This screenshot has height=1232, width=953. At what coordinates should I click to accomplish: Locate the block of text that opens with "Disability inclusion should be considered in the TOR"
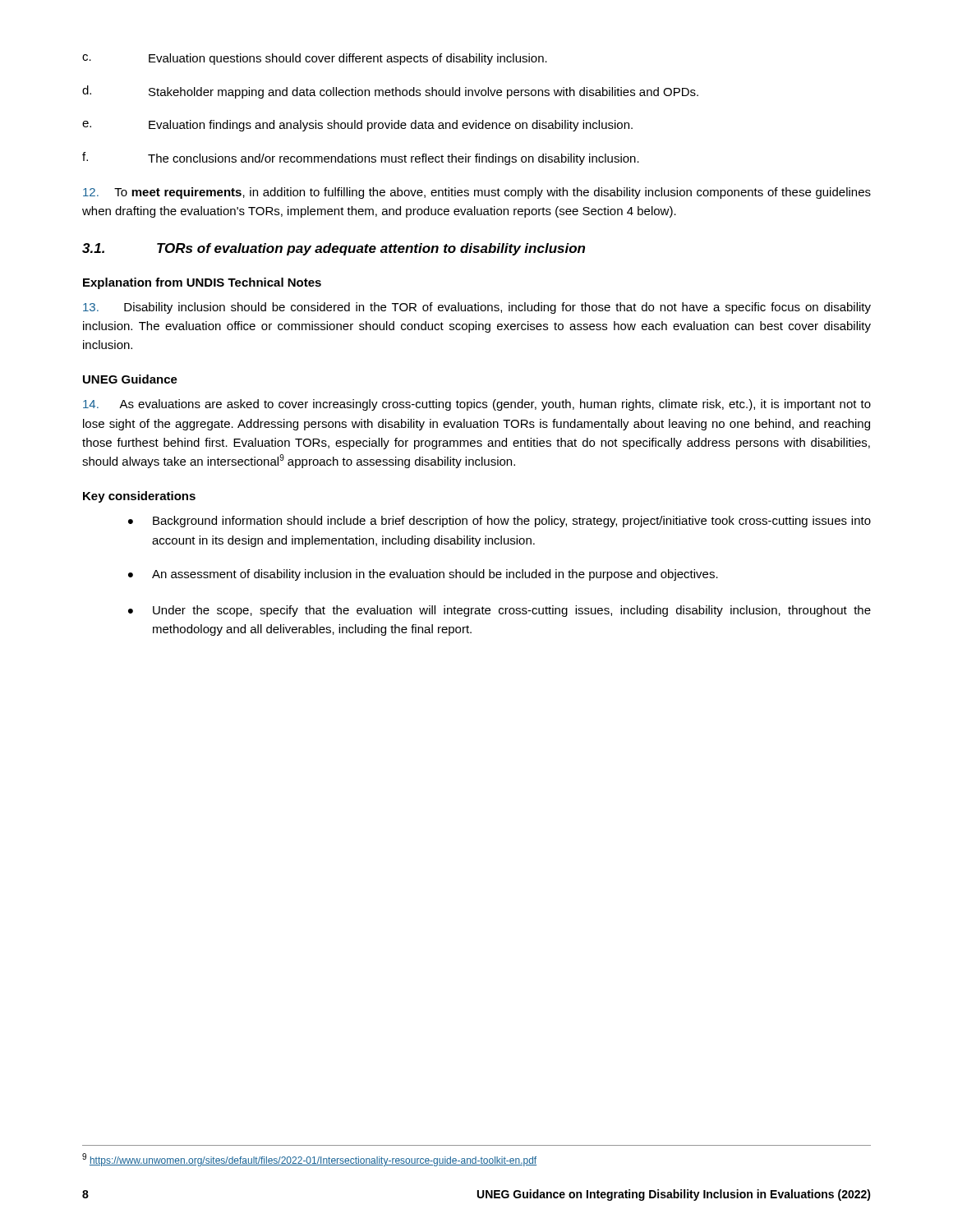click(x=476, y=325)
